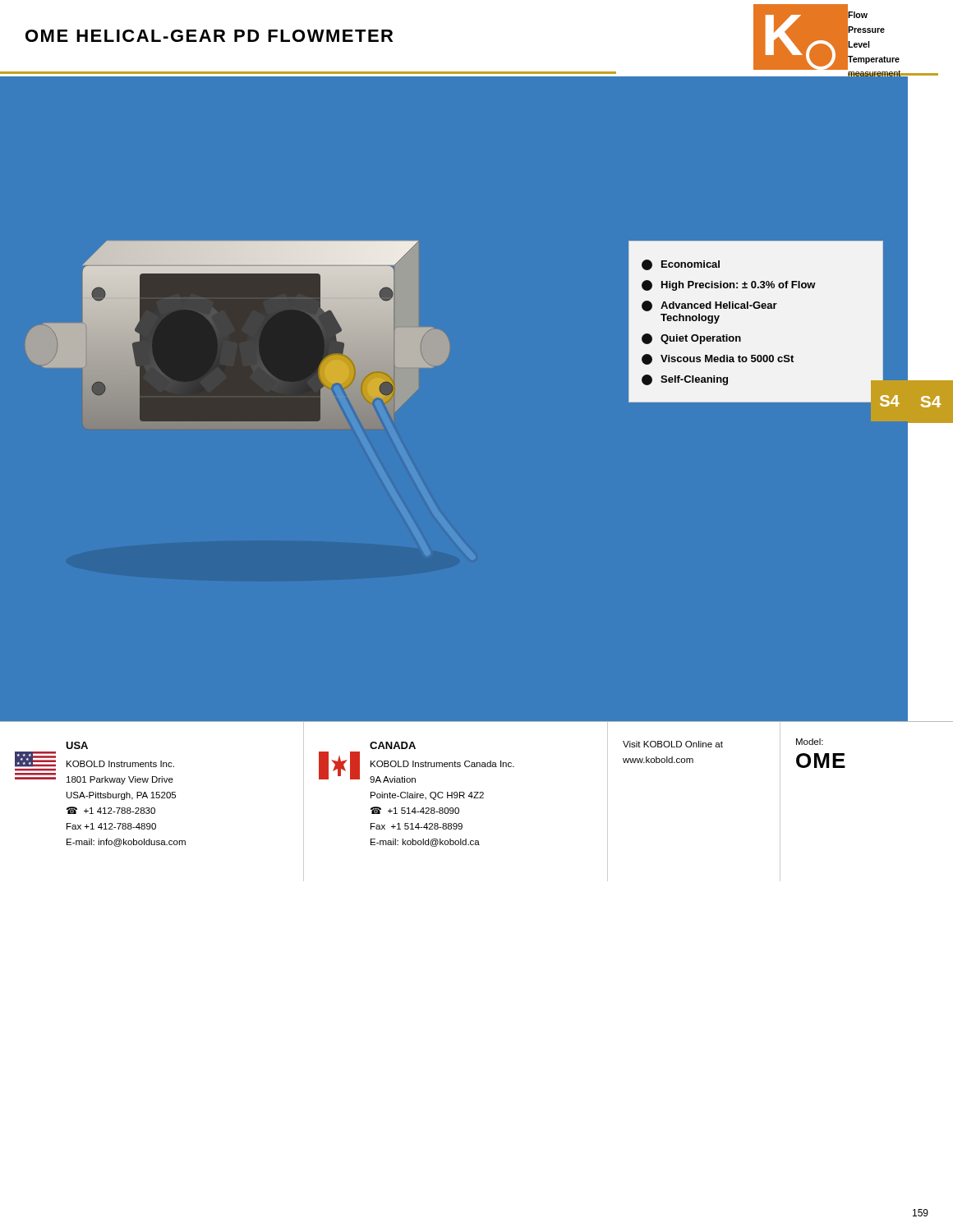Navigate to the element starting "Advanced Helical-GearTechnology"

pos(709,311)
